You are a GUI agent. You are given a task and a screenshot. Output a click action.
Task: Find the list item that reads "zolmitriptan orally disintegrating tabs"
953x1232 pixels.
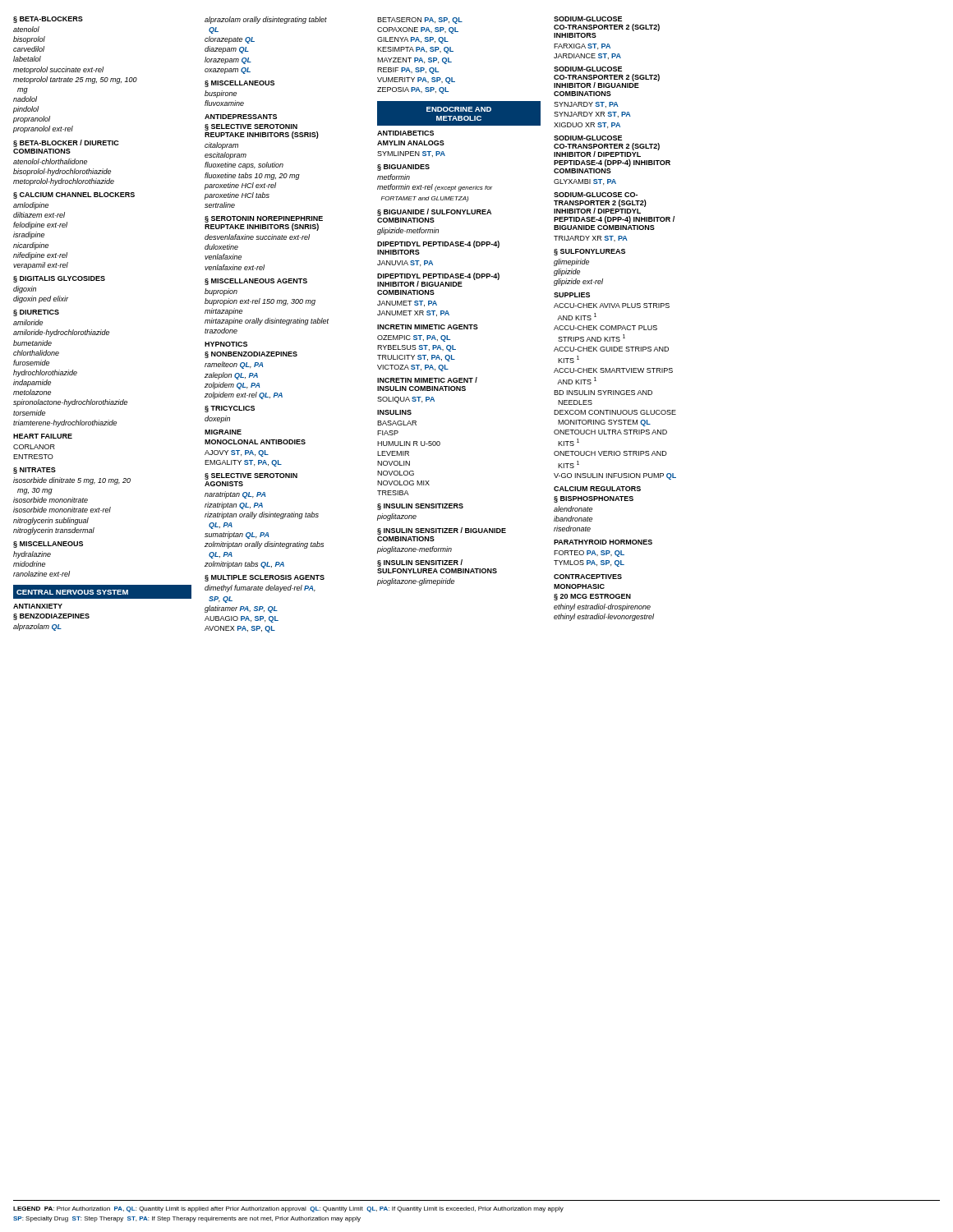pyautogui.click(x=284, y=550)
